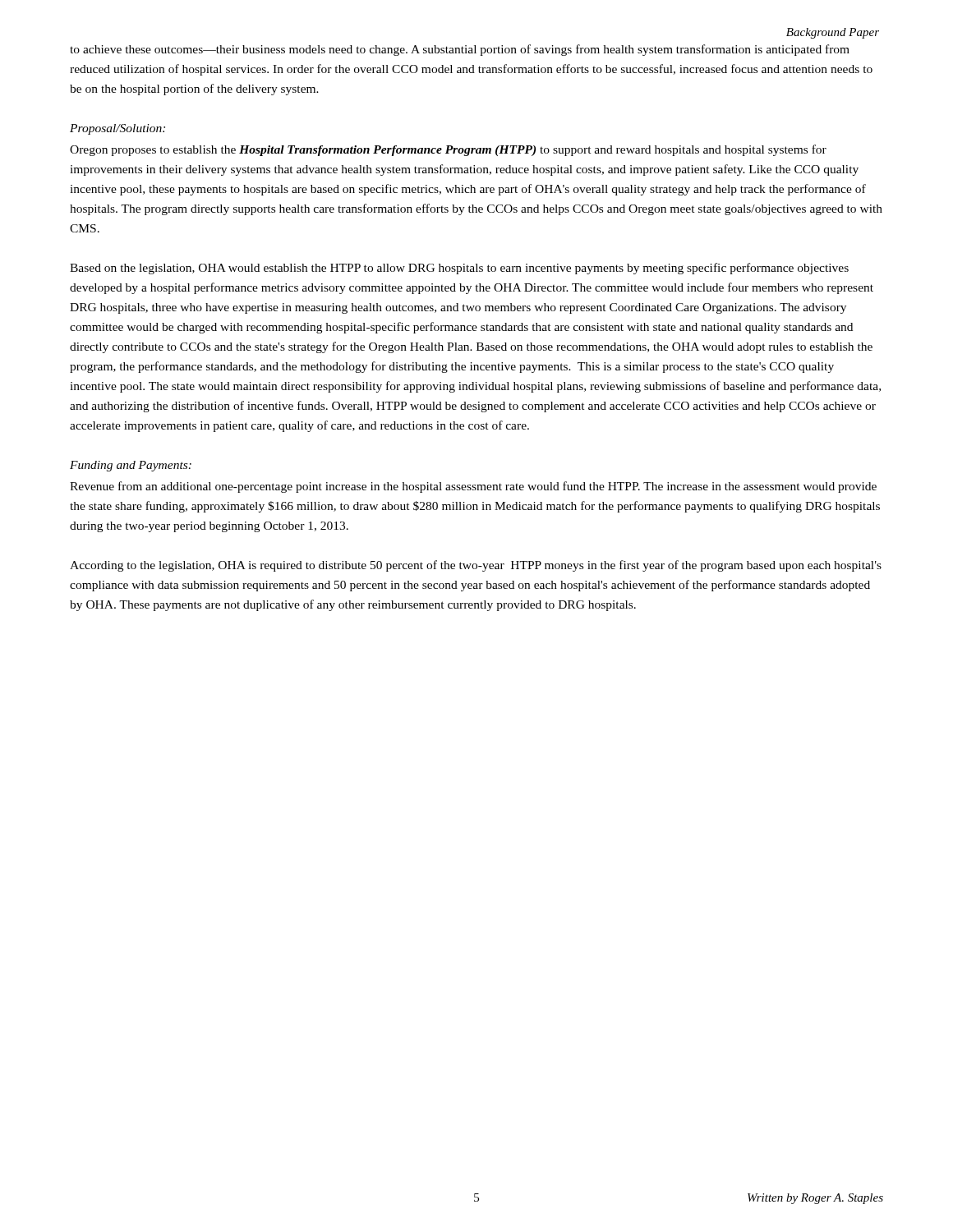Click on the block starting "Based on the legislation, OHA"
The width and height of the screenshot is (953, 1232).
(476, 346)
